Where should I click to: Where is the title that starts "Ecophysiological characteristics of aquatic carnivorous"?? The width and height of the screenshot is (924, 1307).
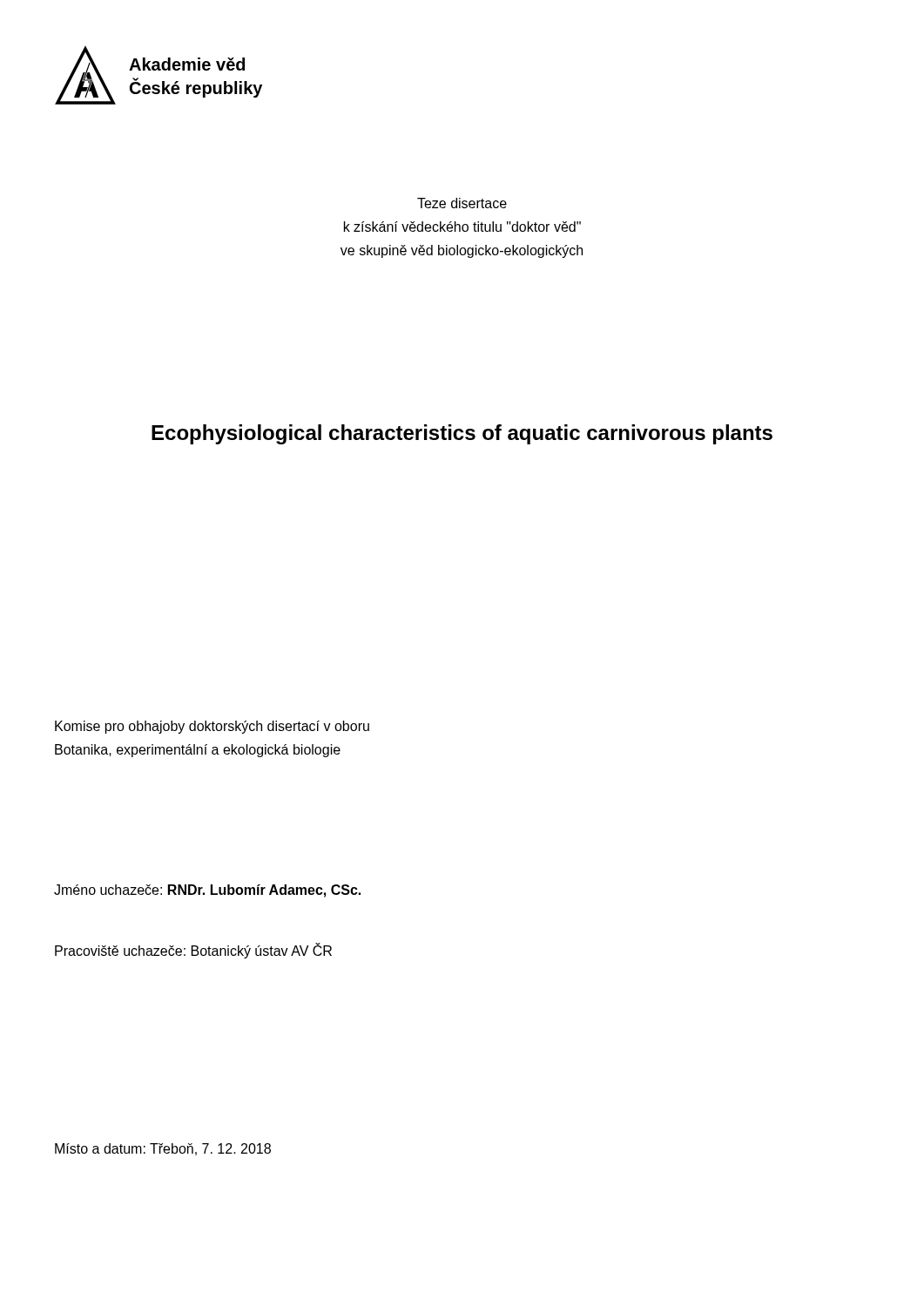[x=462, y=433]
